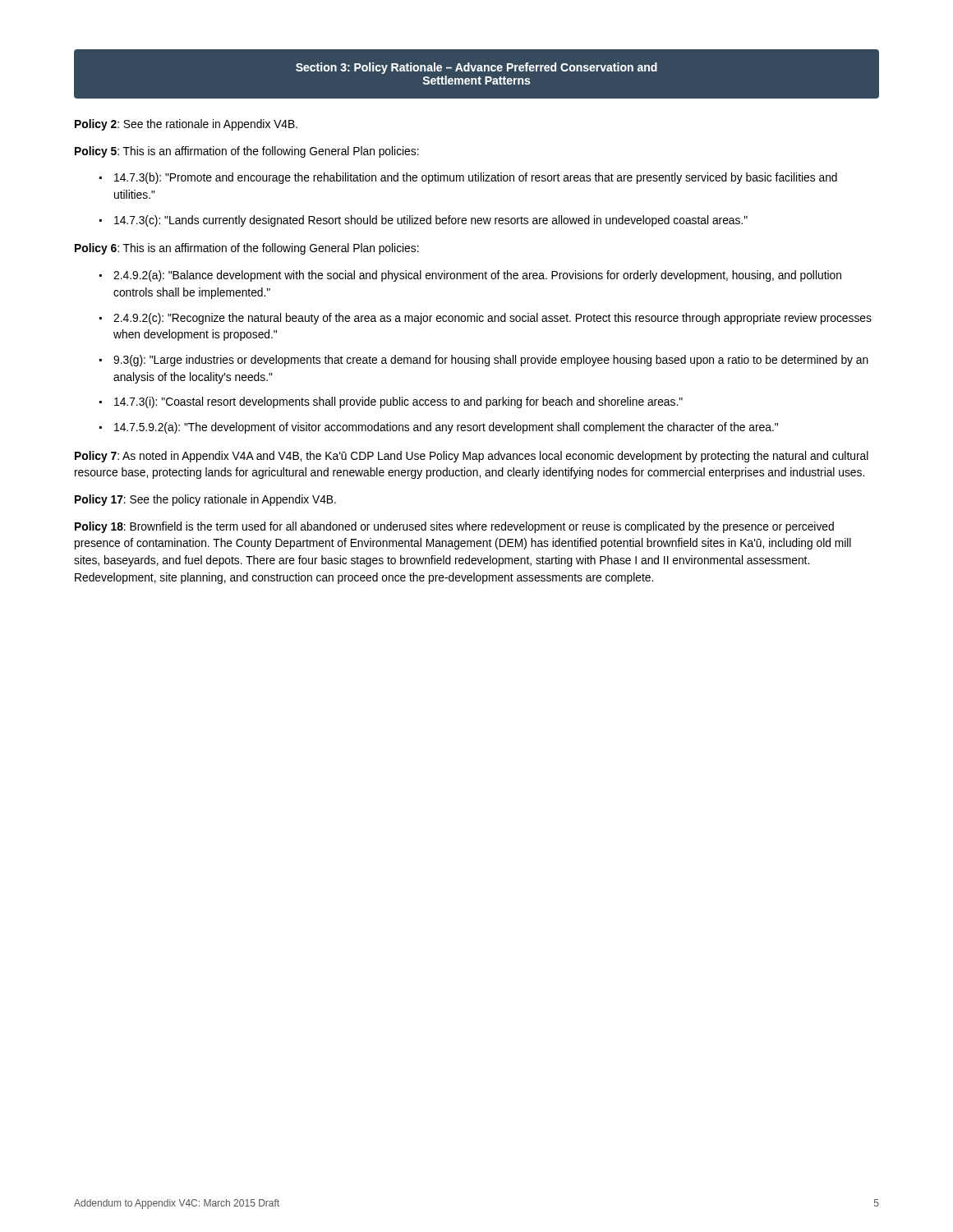Image resolution: width=953 pixels, height=1232 pixels.
Task: Locate the text starting "Policy 17: See the policy rationale in Appendix"
Action: (x=205, y=500)
